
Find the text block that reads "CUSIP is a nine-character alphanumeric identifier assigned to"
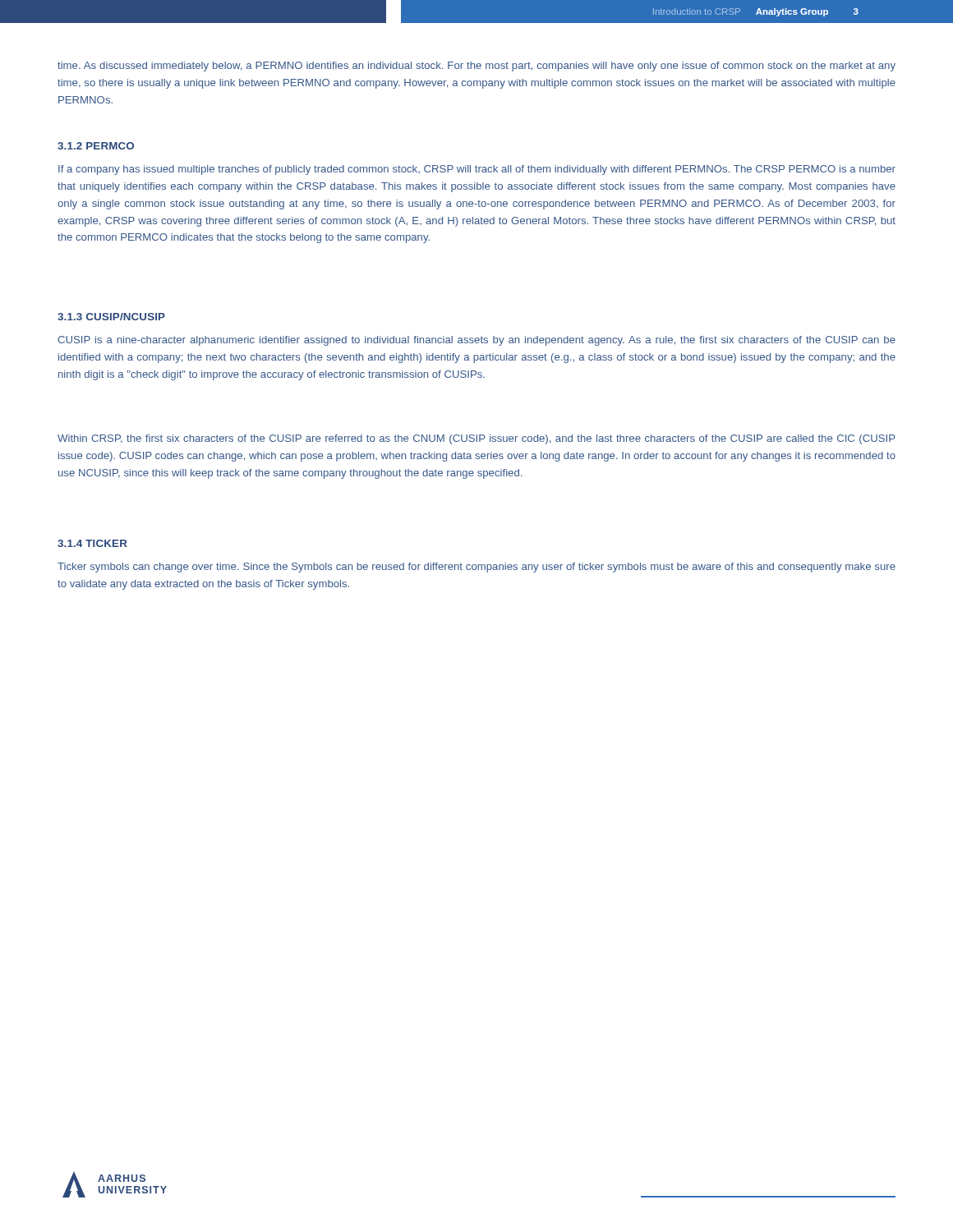point(476,357)
